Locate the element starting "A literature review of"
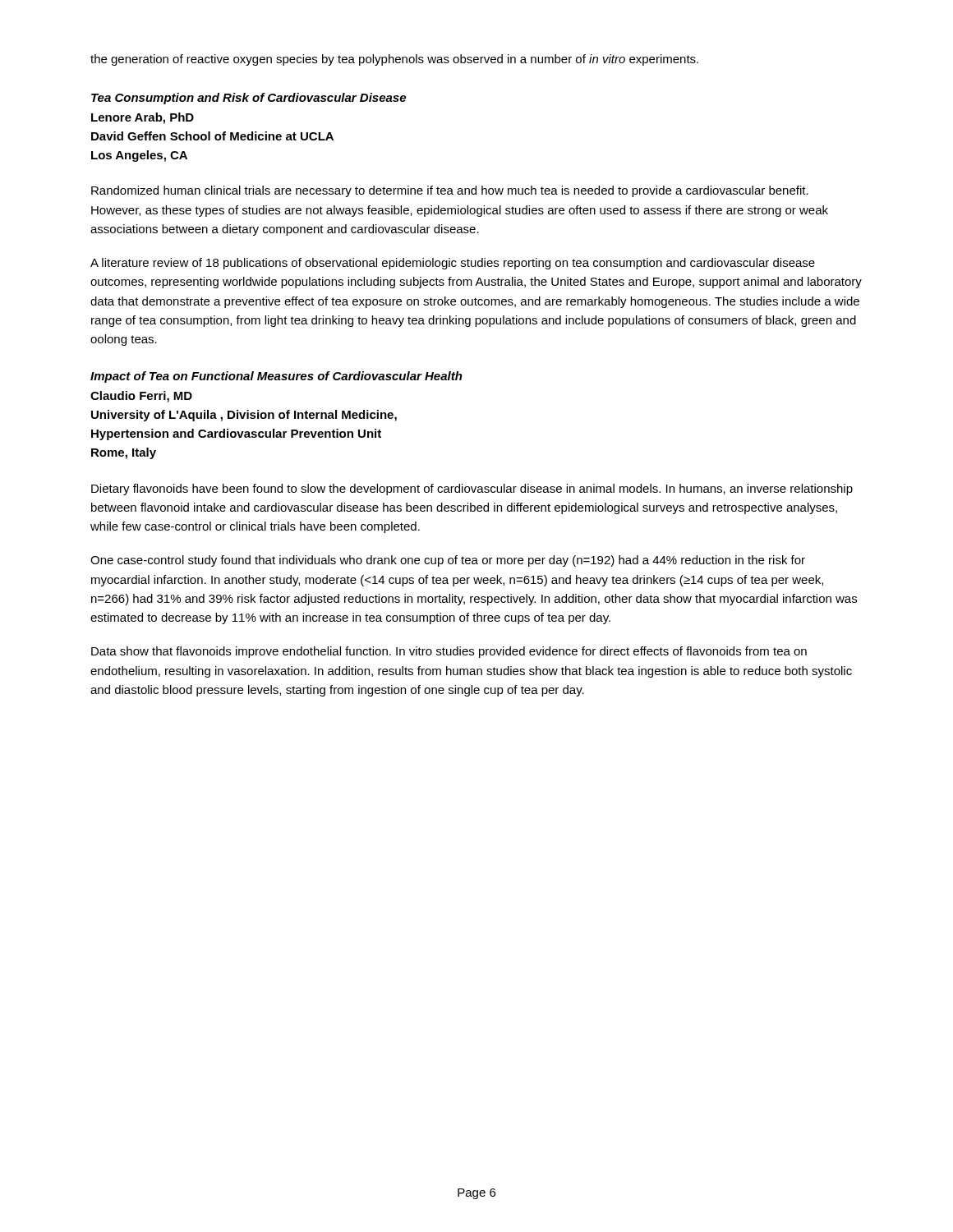This screenshot has height=1232, width=953. tap(476, 301)
